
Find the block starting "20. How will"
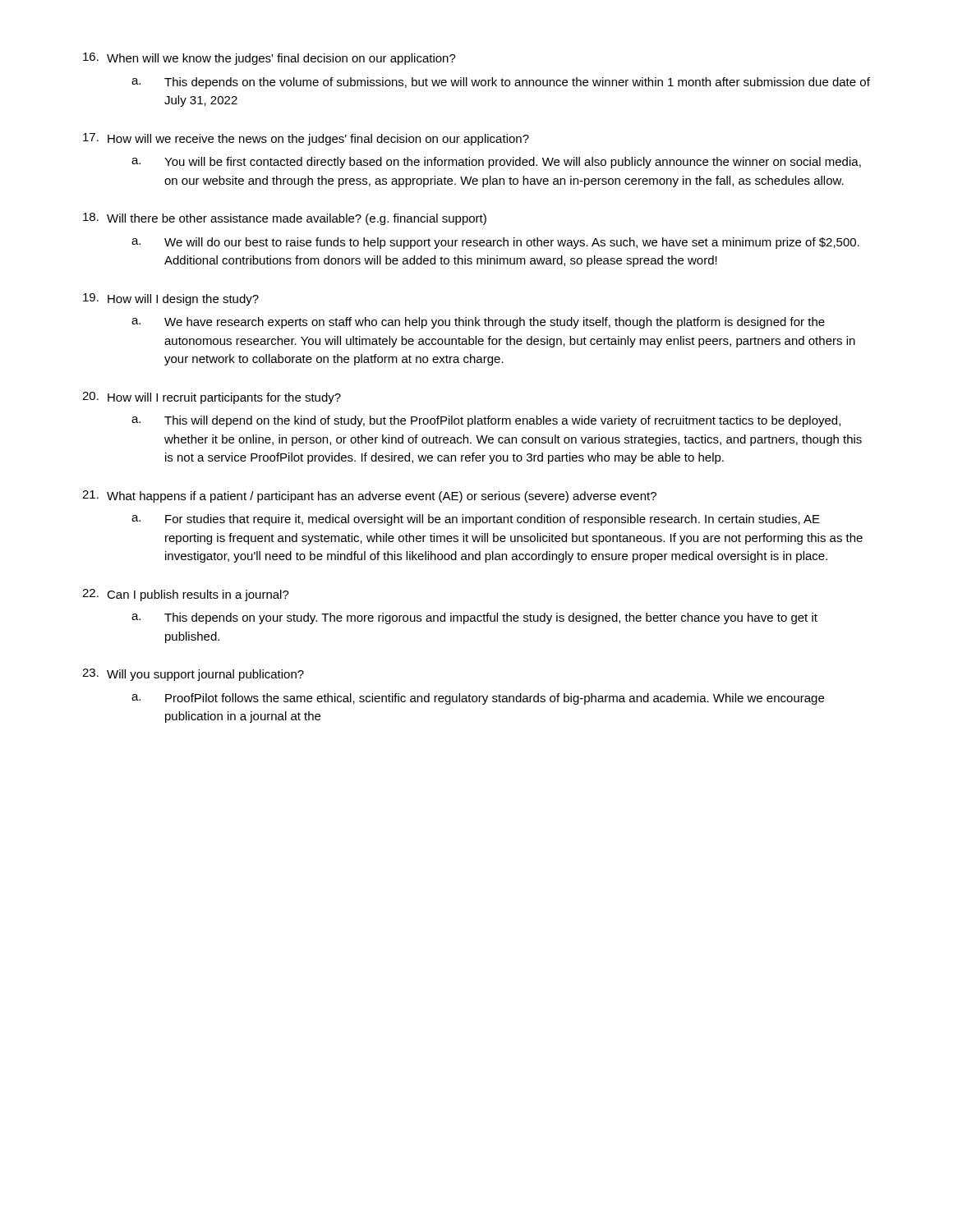(476, 430)
